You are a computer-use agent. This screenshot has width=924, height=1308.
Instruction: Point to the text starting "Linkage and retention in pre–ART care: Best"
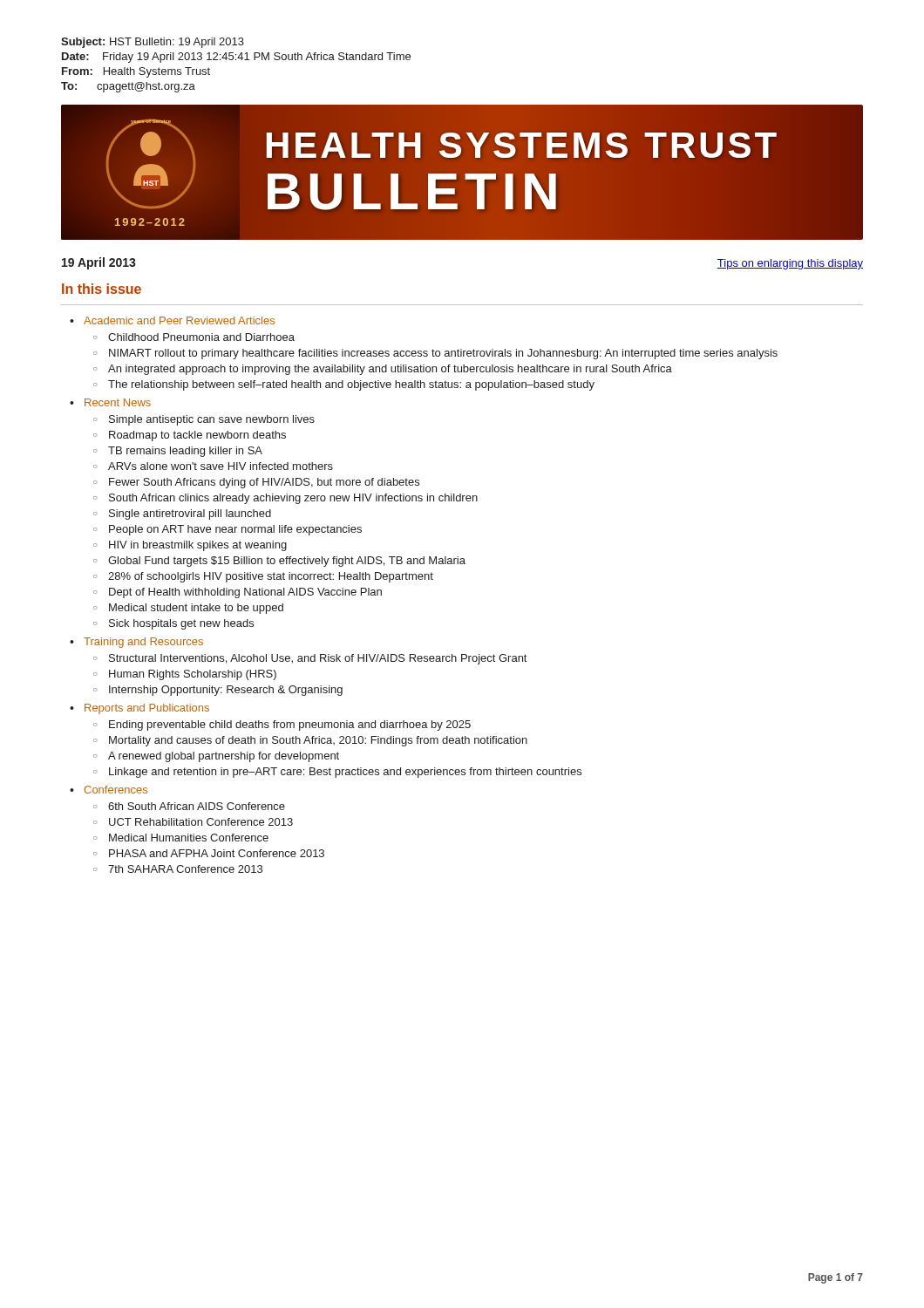[x=345, y=771]
